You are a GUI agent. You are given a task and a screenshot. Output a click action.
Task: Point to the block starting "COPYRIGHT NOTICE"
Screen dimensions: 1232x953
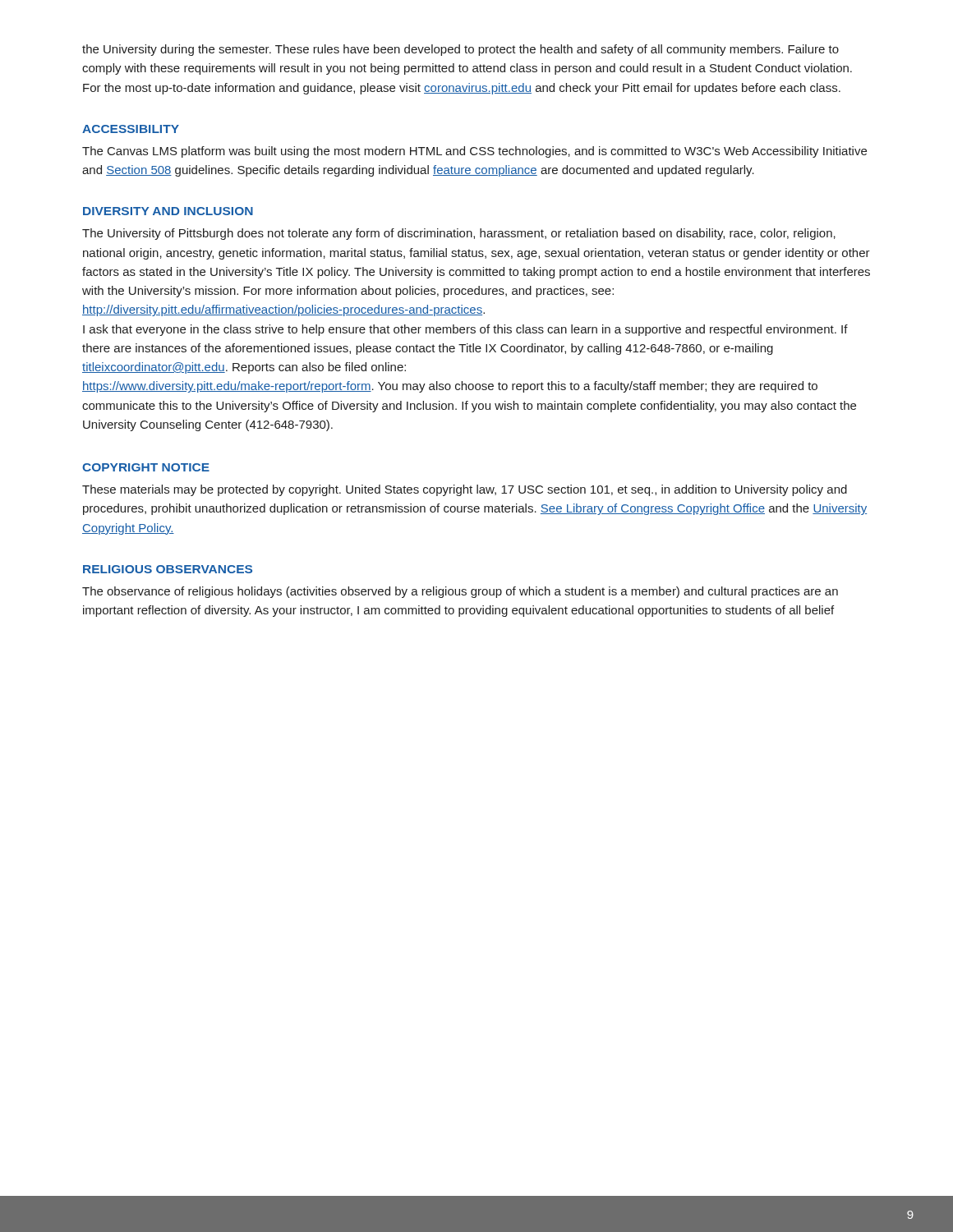click(146, 467)
